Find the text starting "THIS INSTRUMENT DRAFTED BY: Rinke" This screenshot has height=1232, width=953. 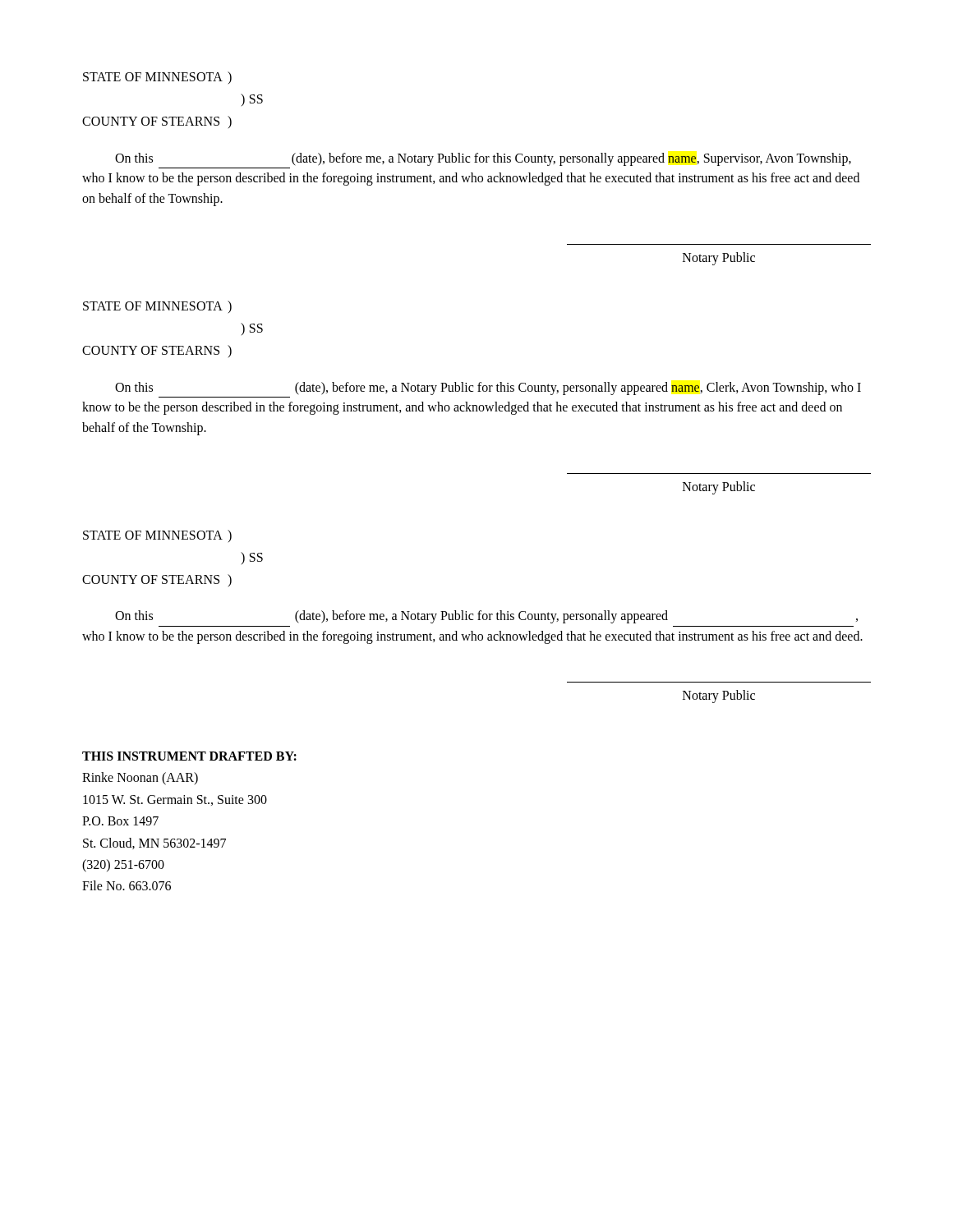(189, 756)
